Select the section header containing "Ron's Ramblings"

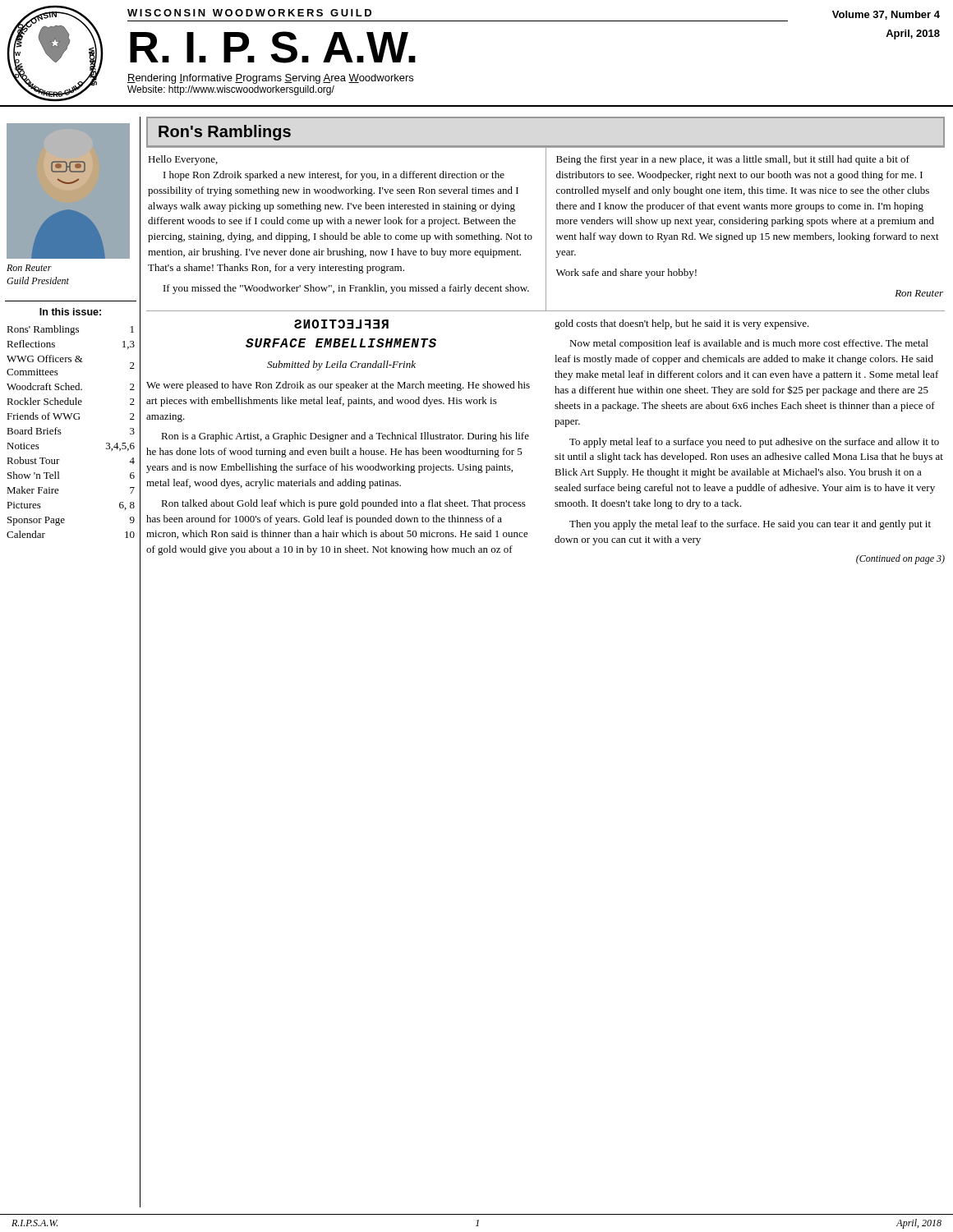[225, 131]
